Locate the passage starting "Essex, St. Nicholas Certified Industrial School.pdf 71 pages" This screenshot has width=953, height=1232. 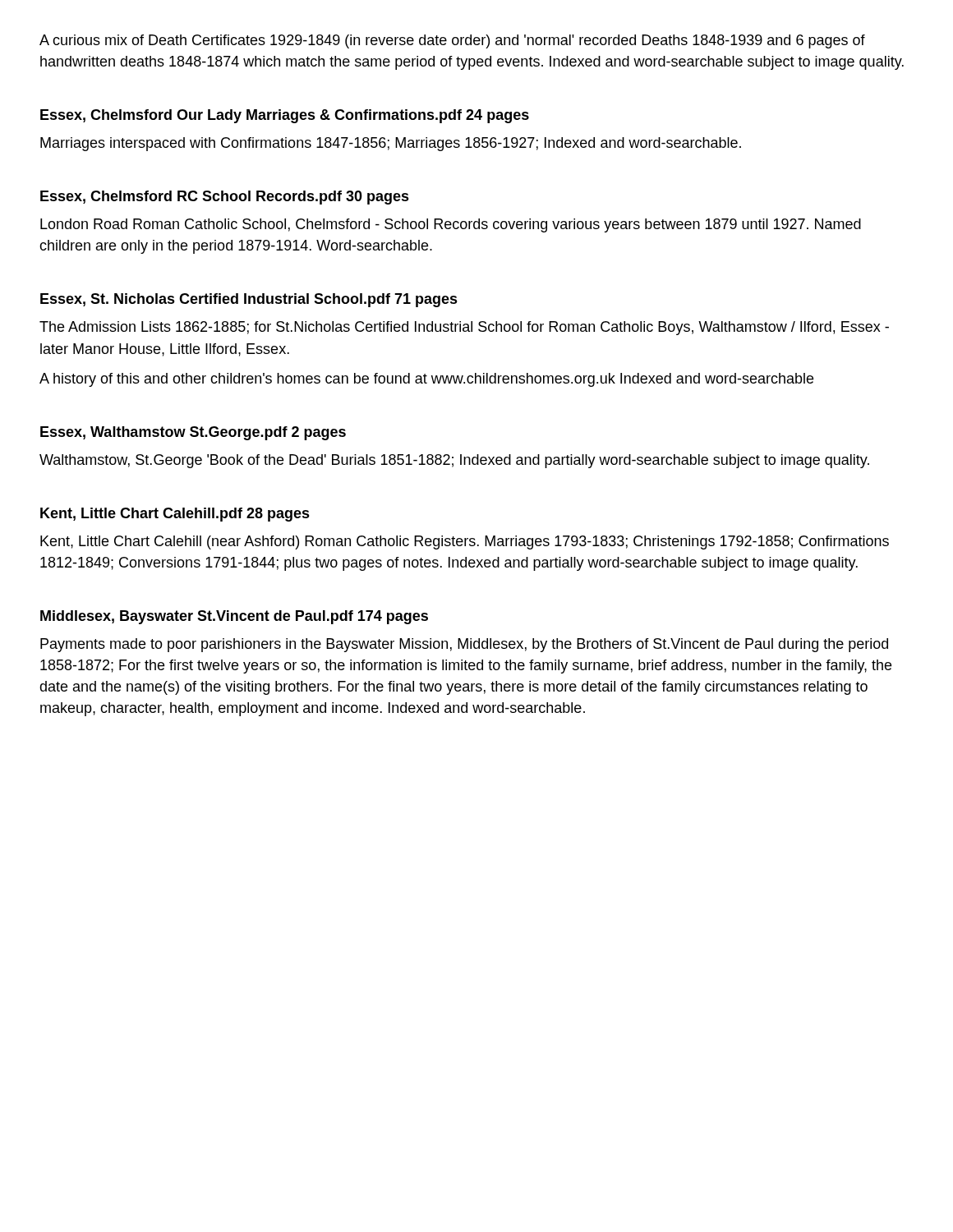point(249,300)
